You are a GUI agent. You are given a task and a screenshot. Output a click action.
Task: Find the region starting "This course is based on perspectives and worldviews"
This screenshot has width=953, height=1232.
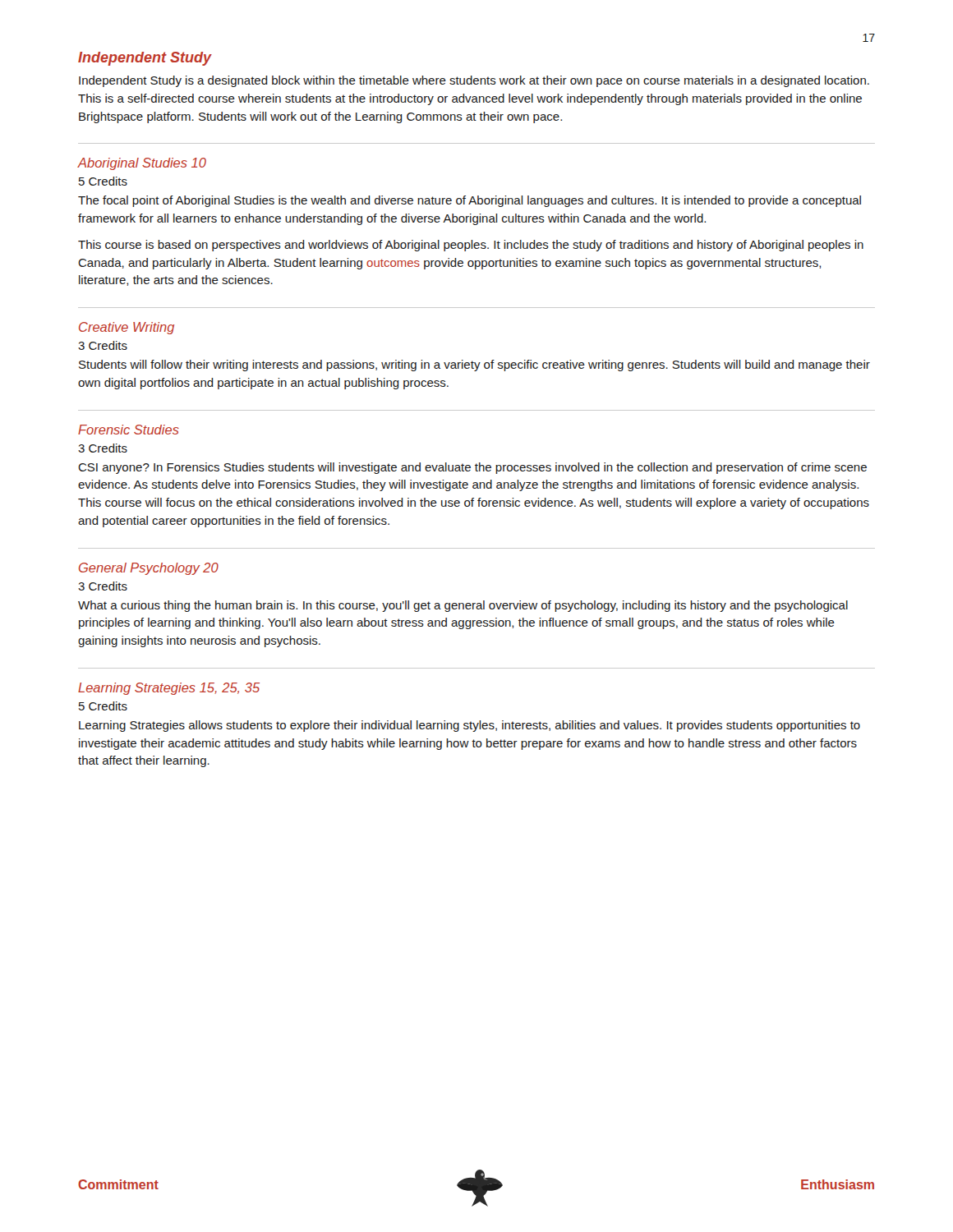[x=471, y=262]
